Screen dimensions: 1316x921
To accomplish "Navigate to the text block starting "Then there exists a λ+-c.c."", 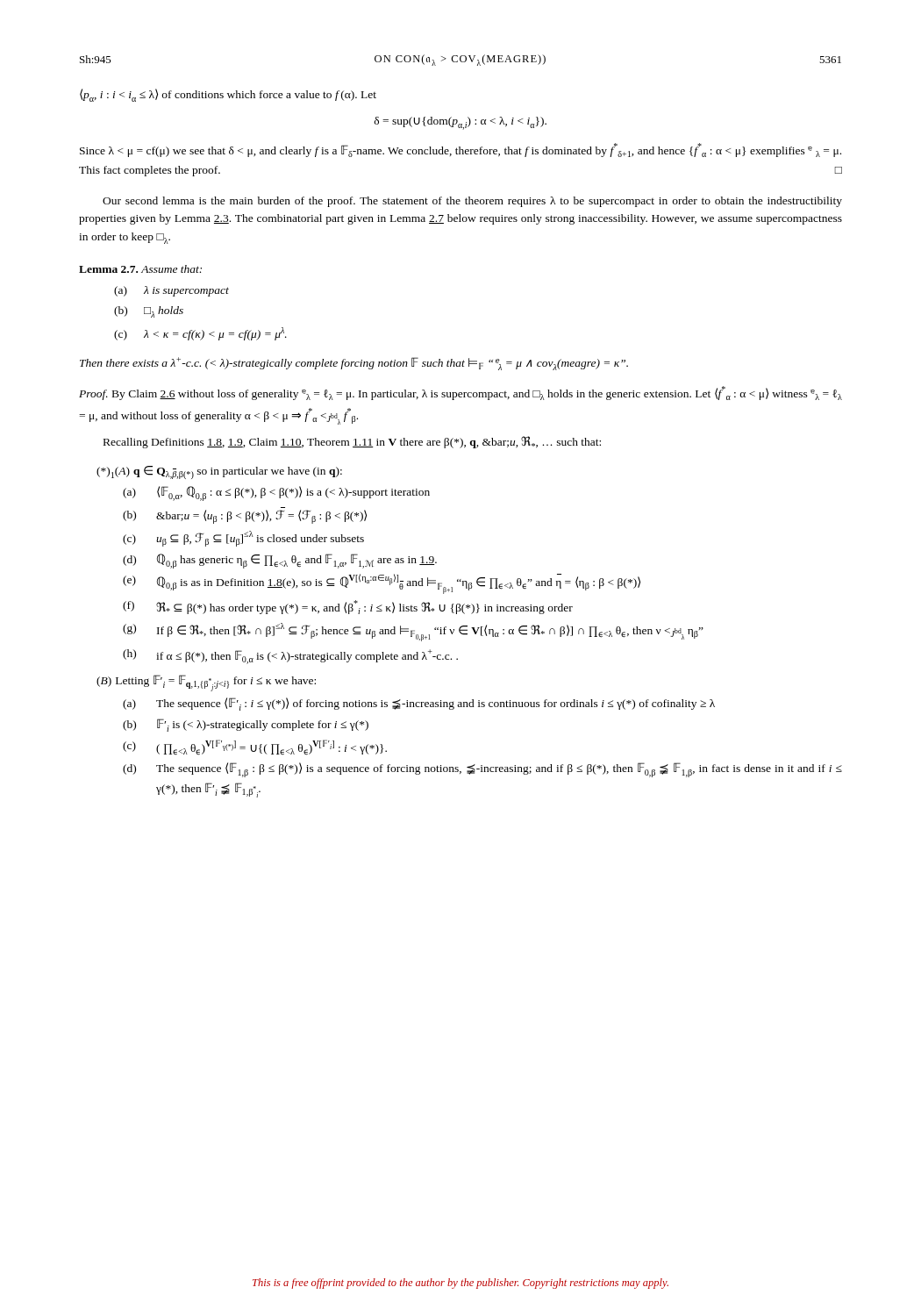I will point(354,363).
